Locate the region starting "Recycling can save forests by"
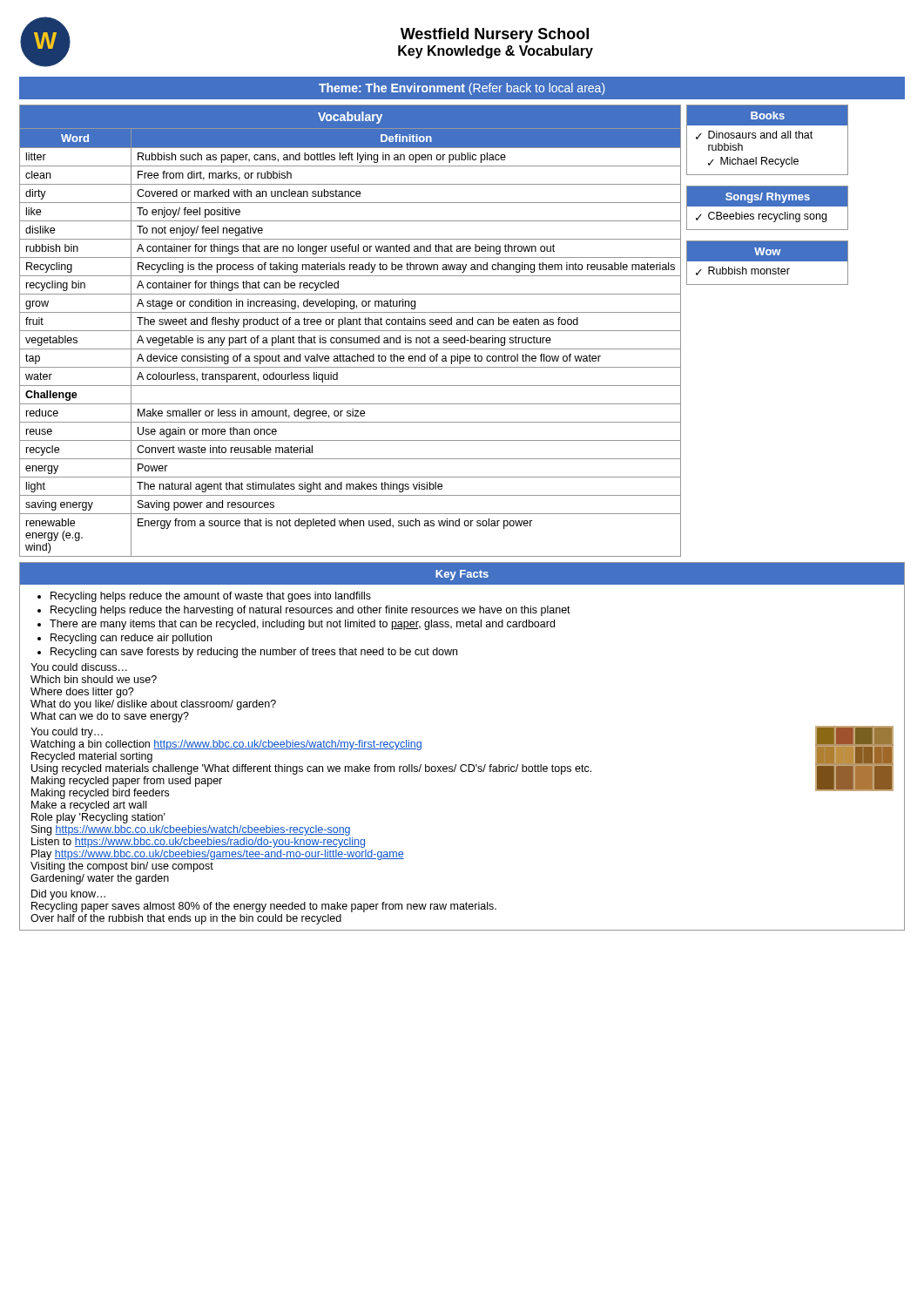Image resolution: width=924 pixels, height=1307 pixels. coord(254,652)
